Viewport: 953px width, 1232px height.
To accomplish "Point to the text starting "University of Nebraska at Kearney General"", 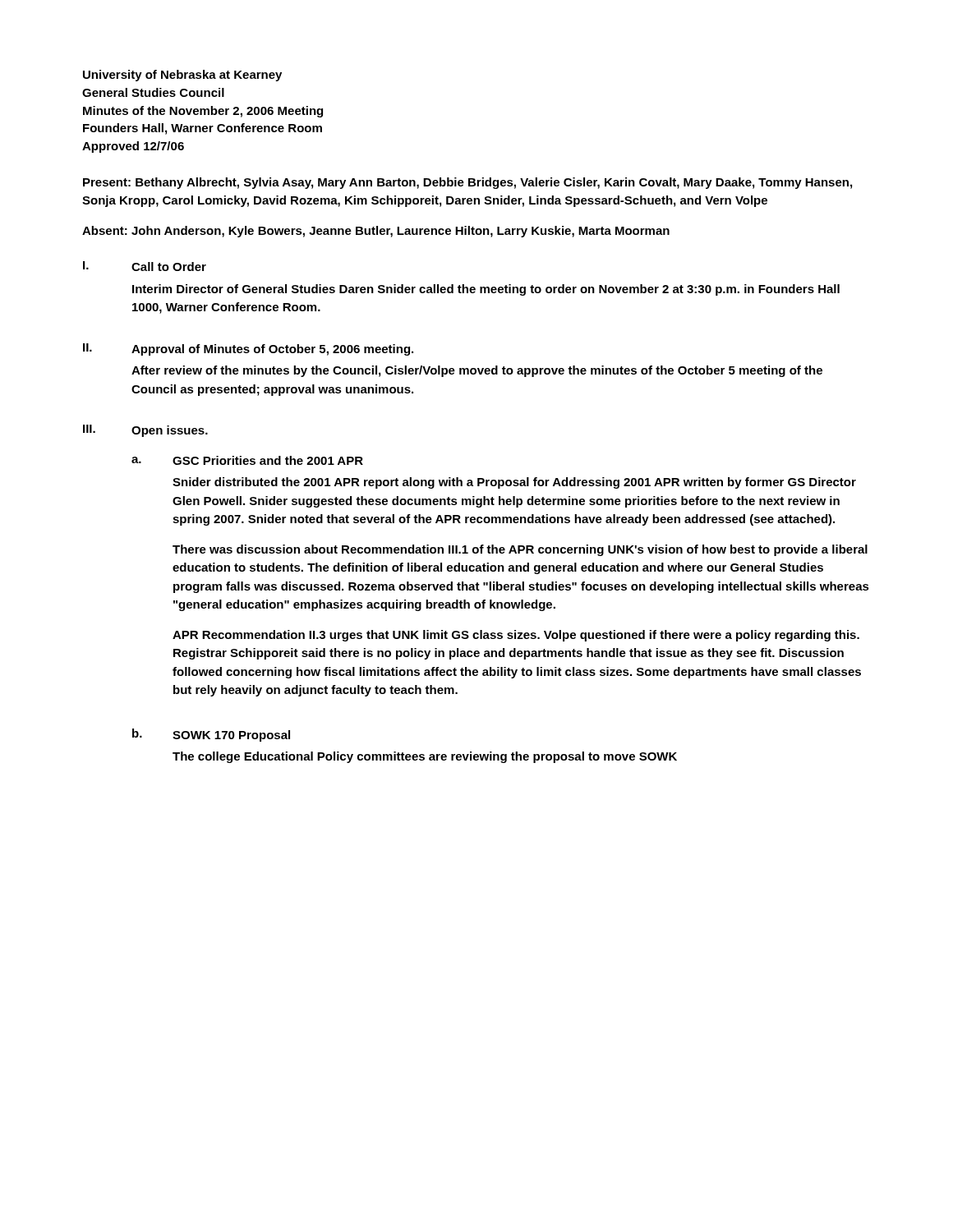I will (182, 76).
